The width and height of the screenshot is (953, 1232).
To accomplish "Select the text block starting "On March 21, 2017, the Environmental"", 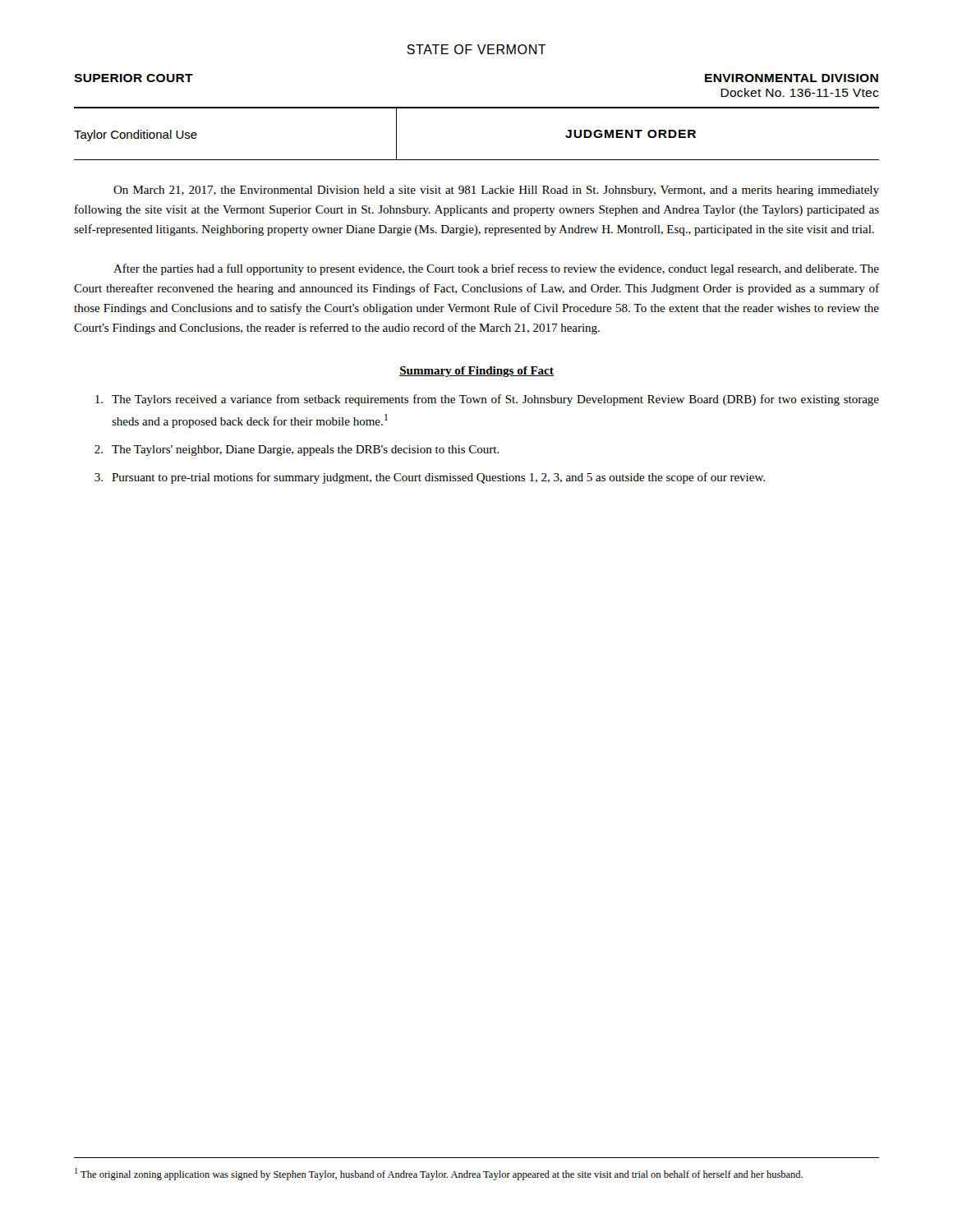I will [x=476, y=209].
